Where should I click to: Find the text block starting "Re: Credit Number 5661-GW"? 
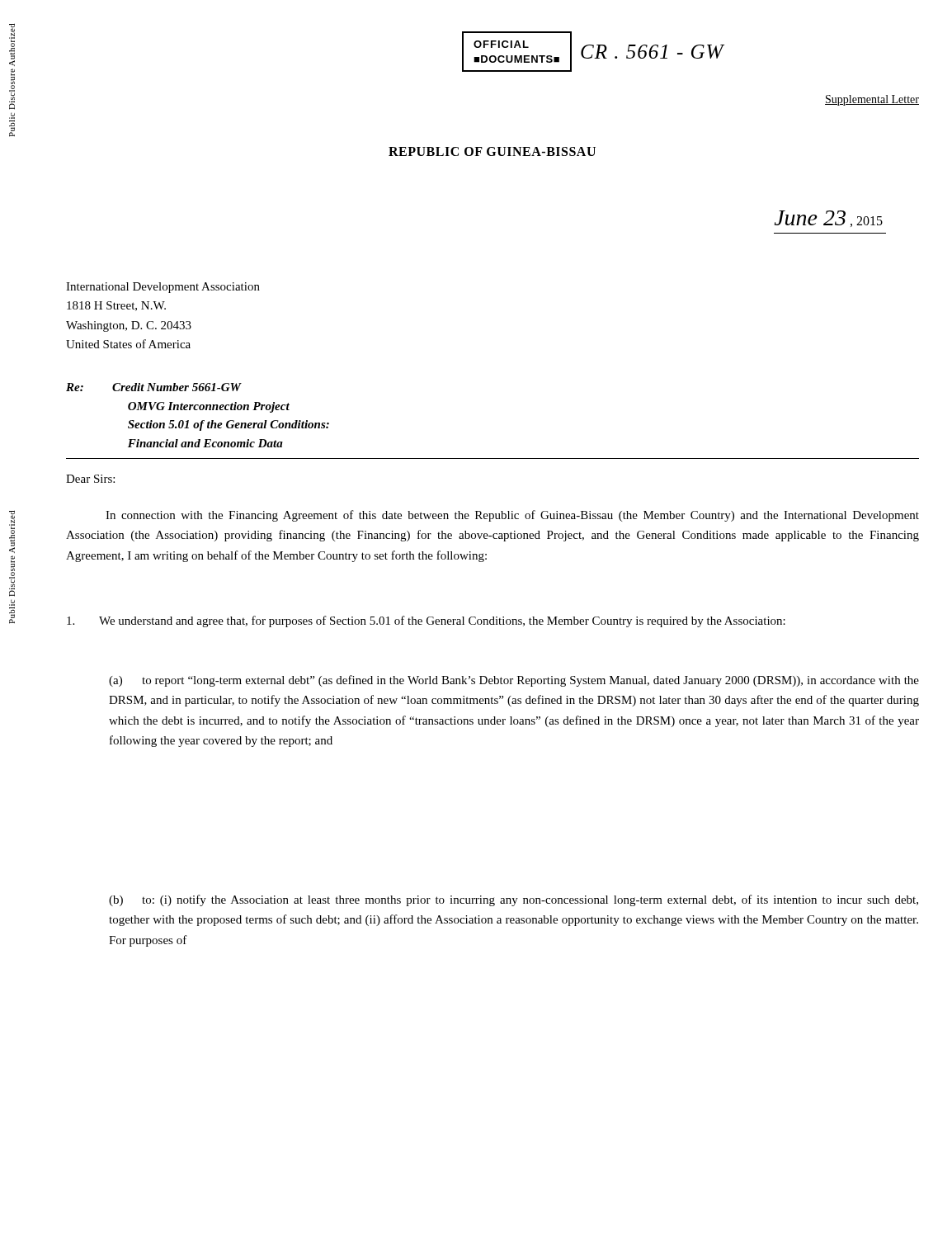pos(198,415)
